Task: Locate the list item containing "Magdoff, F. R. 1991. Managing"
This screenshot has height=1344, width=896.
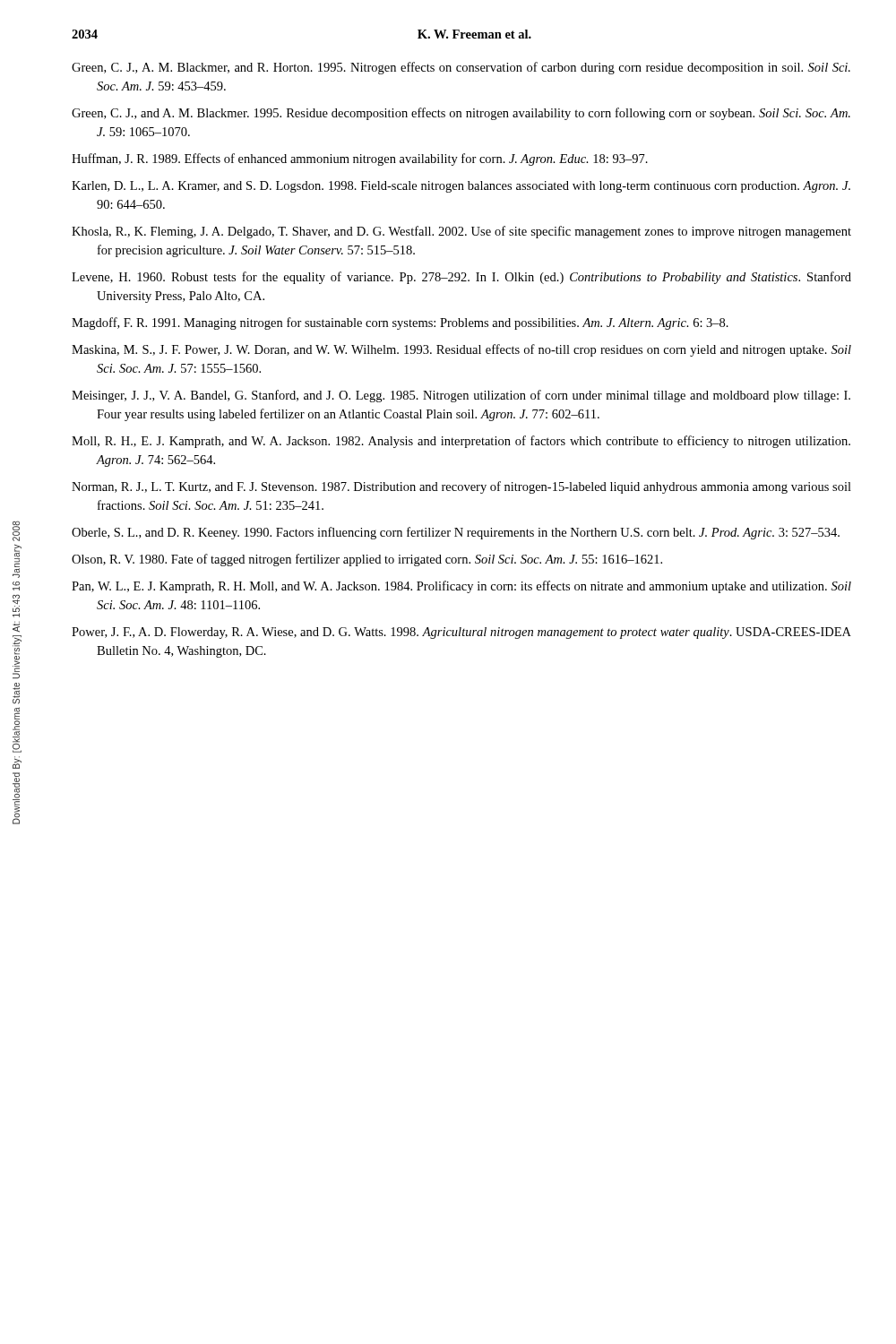Action: (461, 323)
